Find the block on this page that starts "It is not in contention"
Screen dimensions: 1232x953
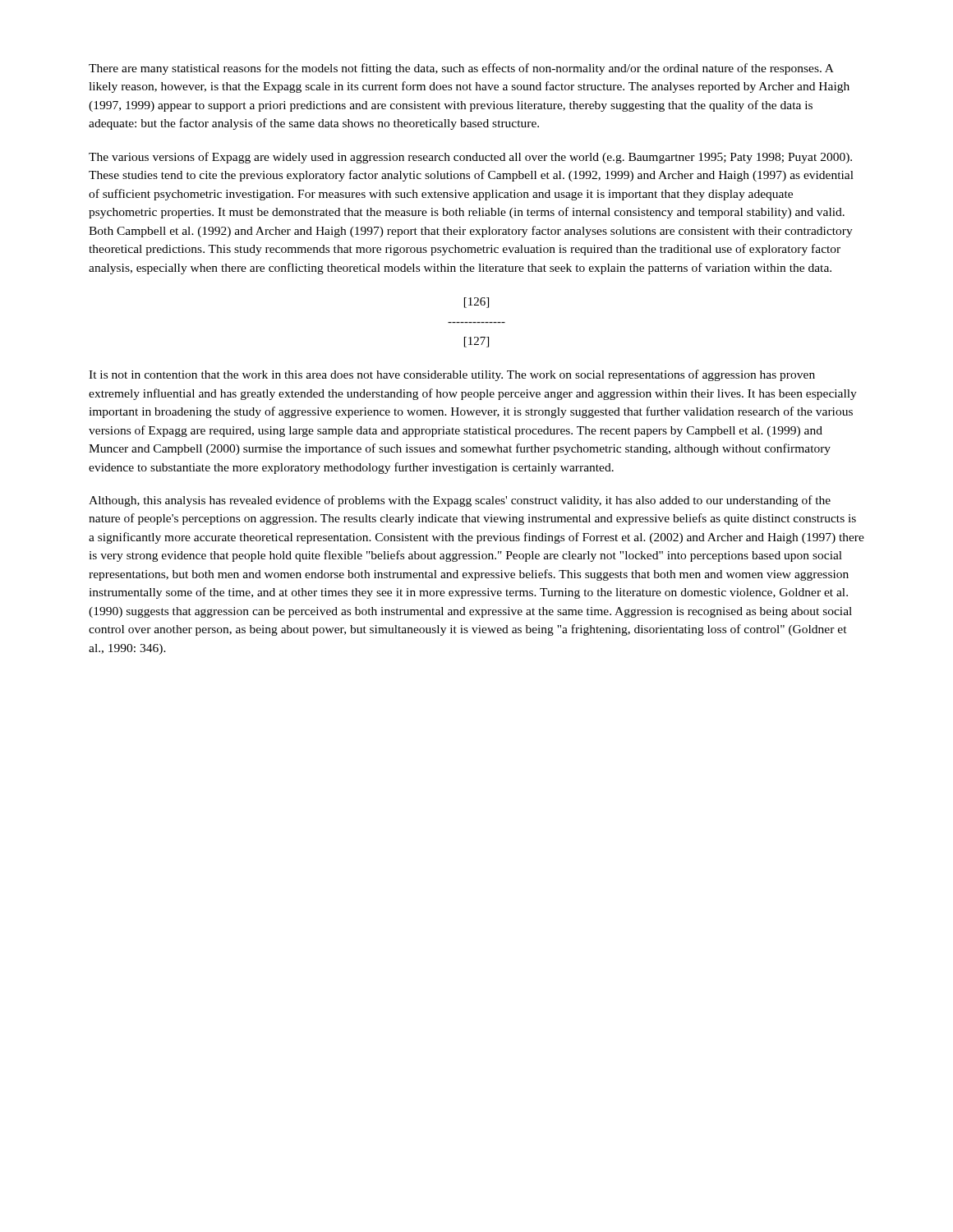(473, 420)
